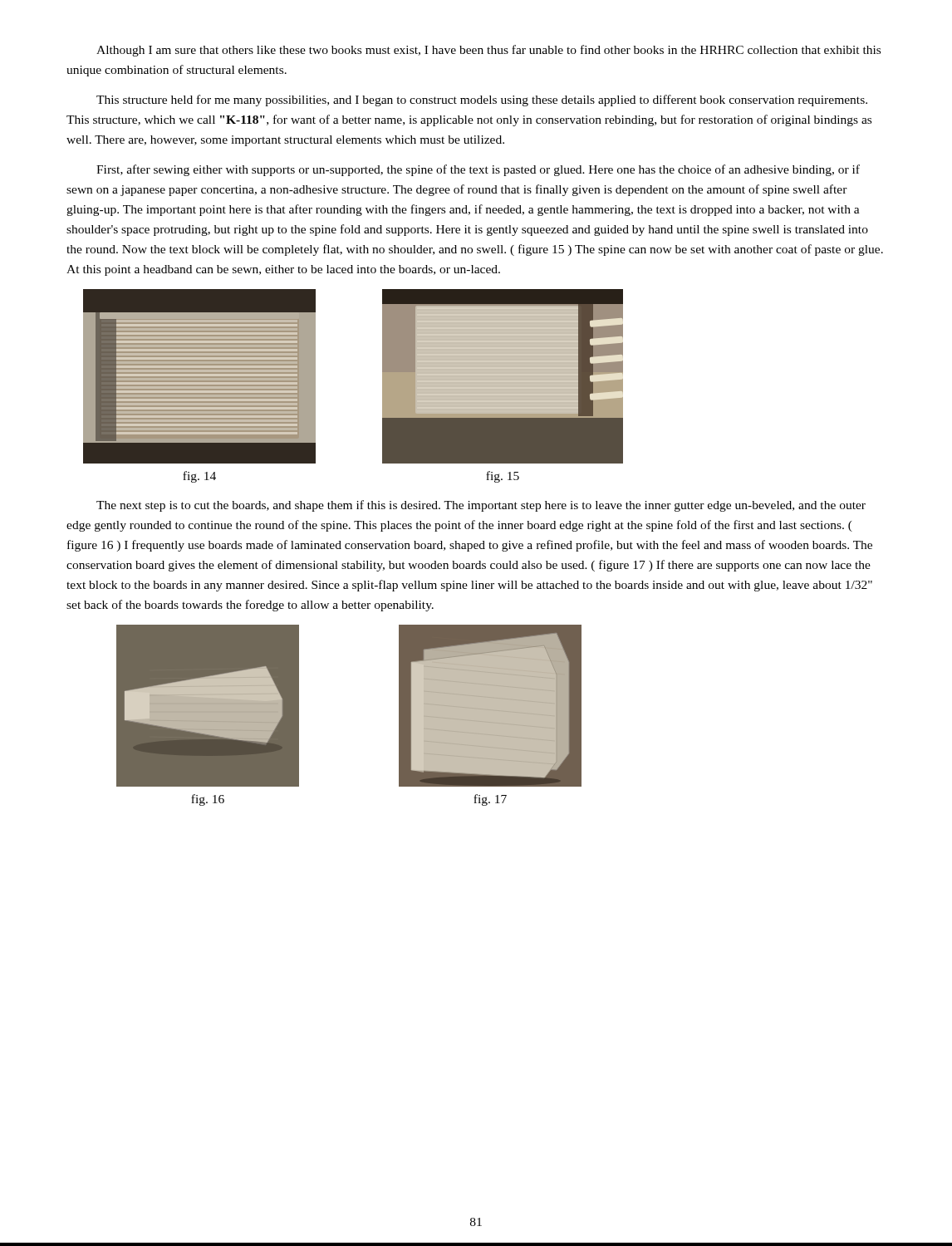The image size is (952, 1246).
Task: Locate the caption that reads "fig. 16"
Action: pos(208,799)
